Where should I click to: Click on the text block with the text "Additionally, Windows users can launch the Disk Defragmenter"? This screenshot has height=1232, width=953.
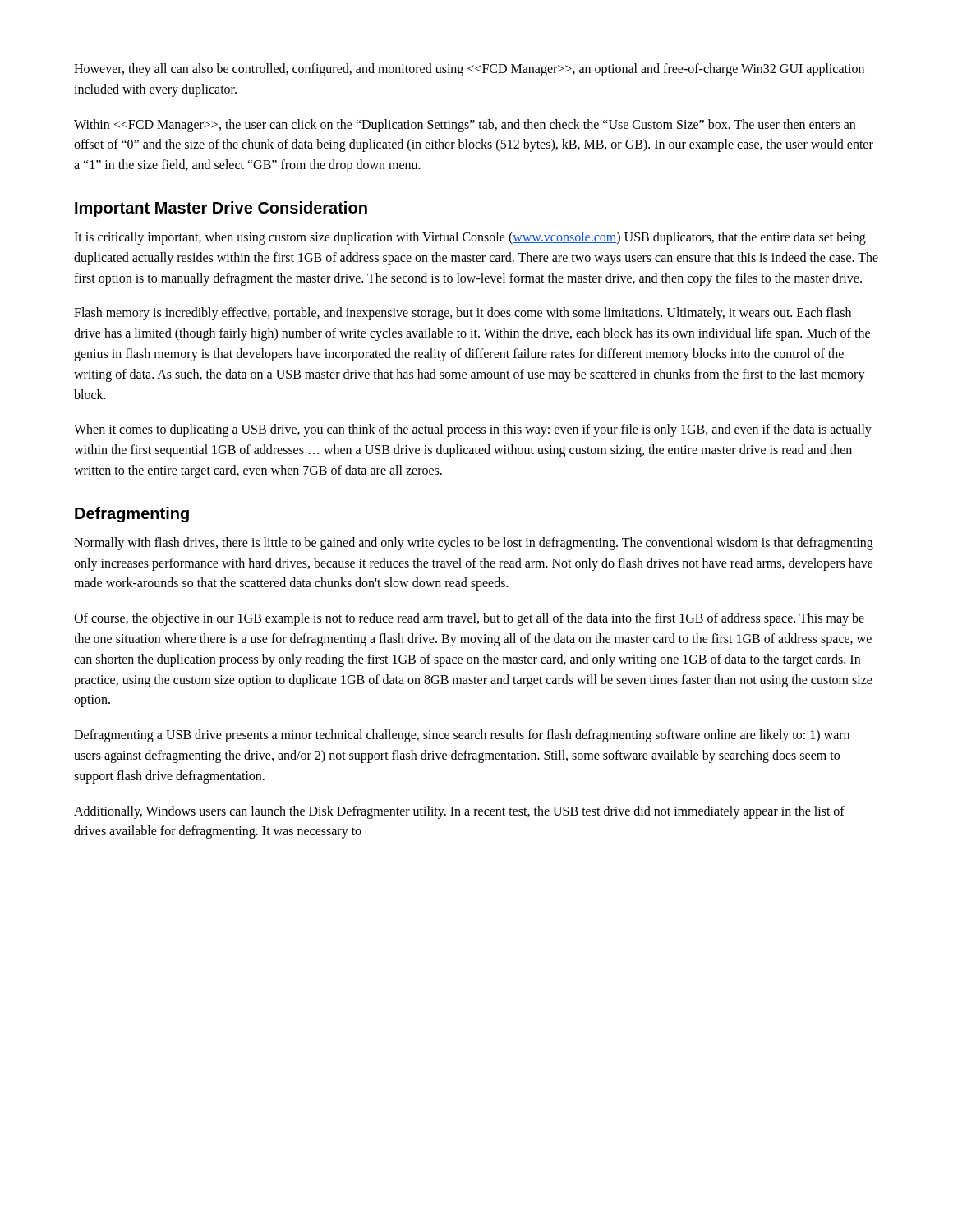(x=459, y=821)
